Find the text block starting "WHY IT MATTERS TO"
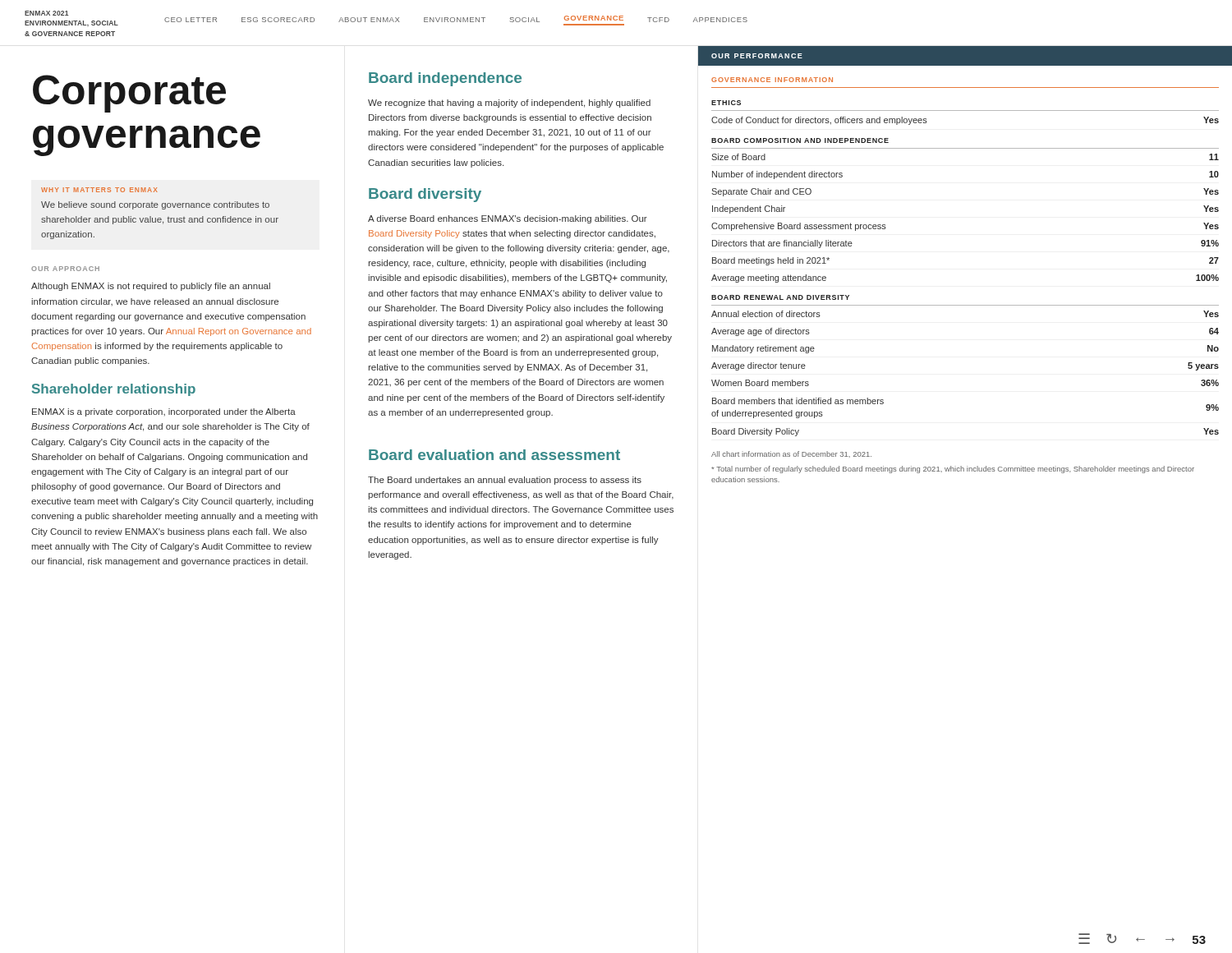 pos(100,190)
